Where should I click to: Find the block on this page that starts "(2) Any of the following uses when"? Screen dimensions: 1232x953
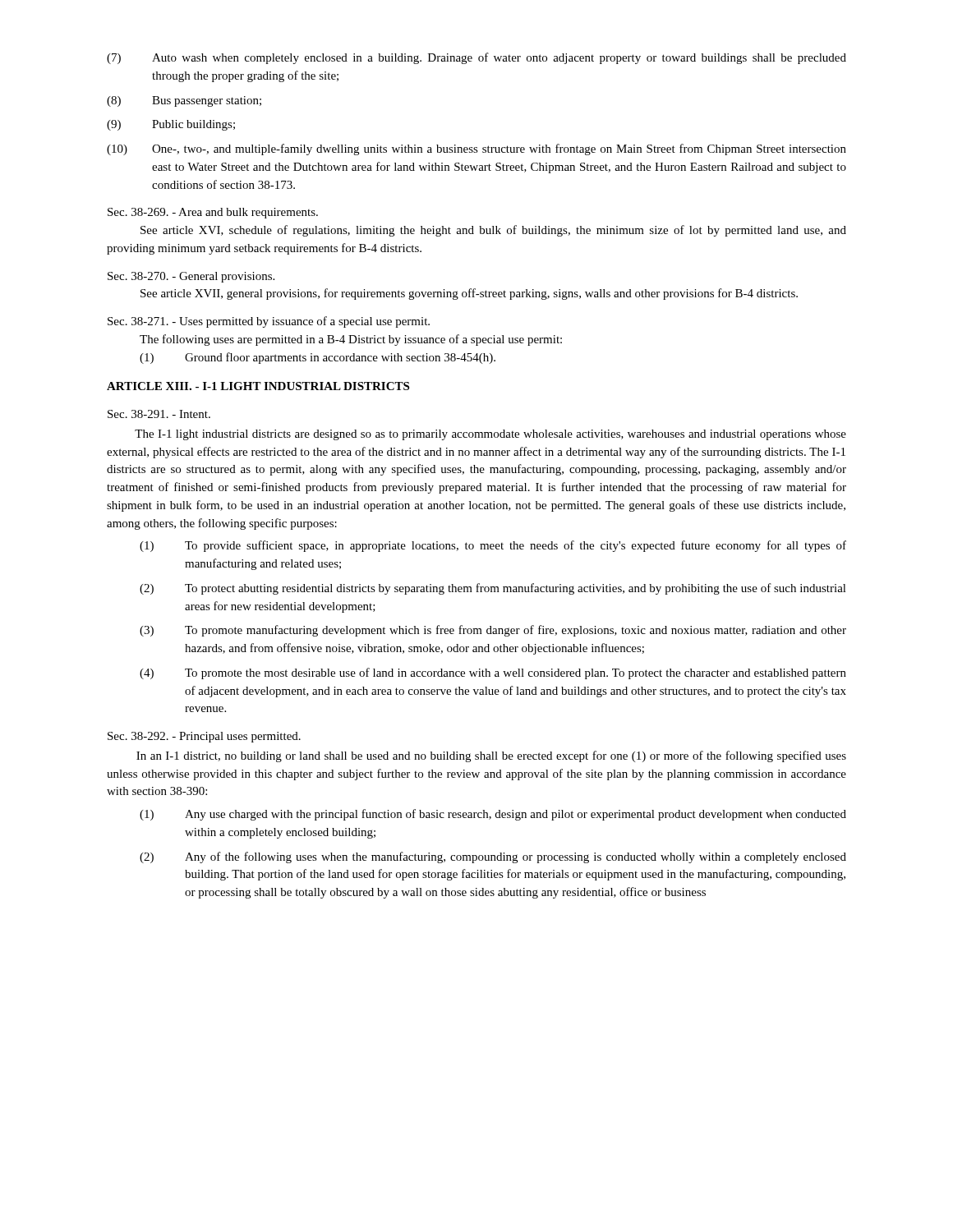click(x=493, y=875)
